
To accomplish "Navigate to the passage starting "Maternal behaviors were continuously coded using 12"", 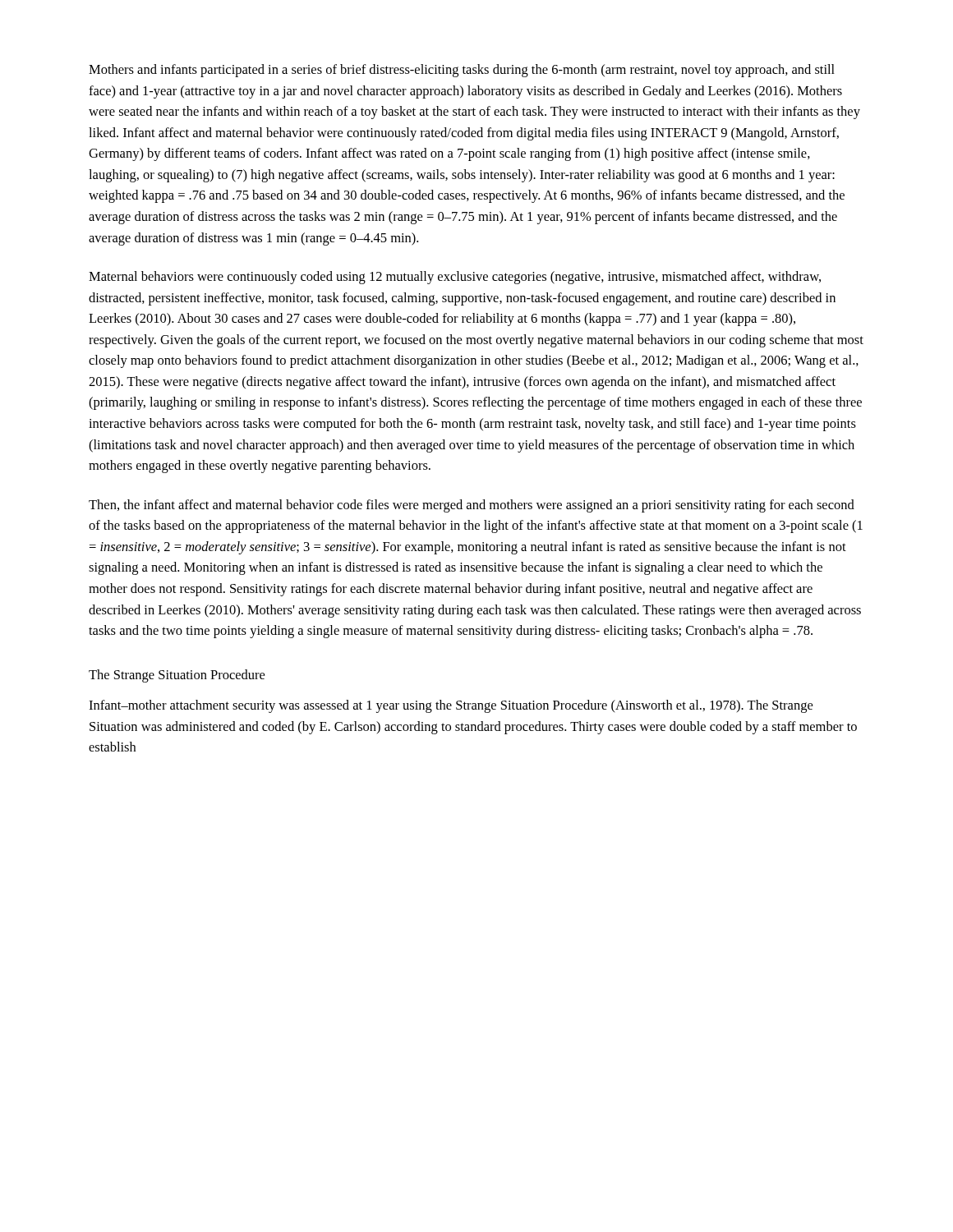I will pos(476,371).
